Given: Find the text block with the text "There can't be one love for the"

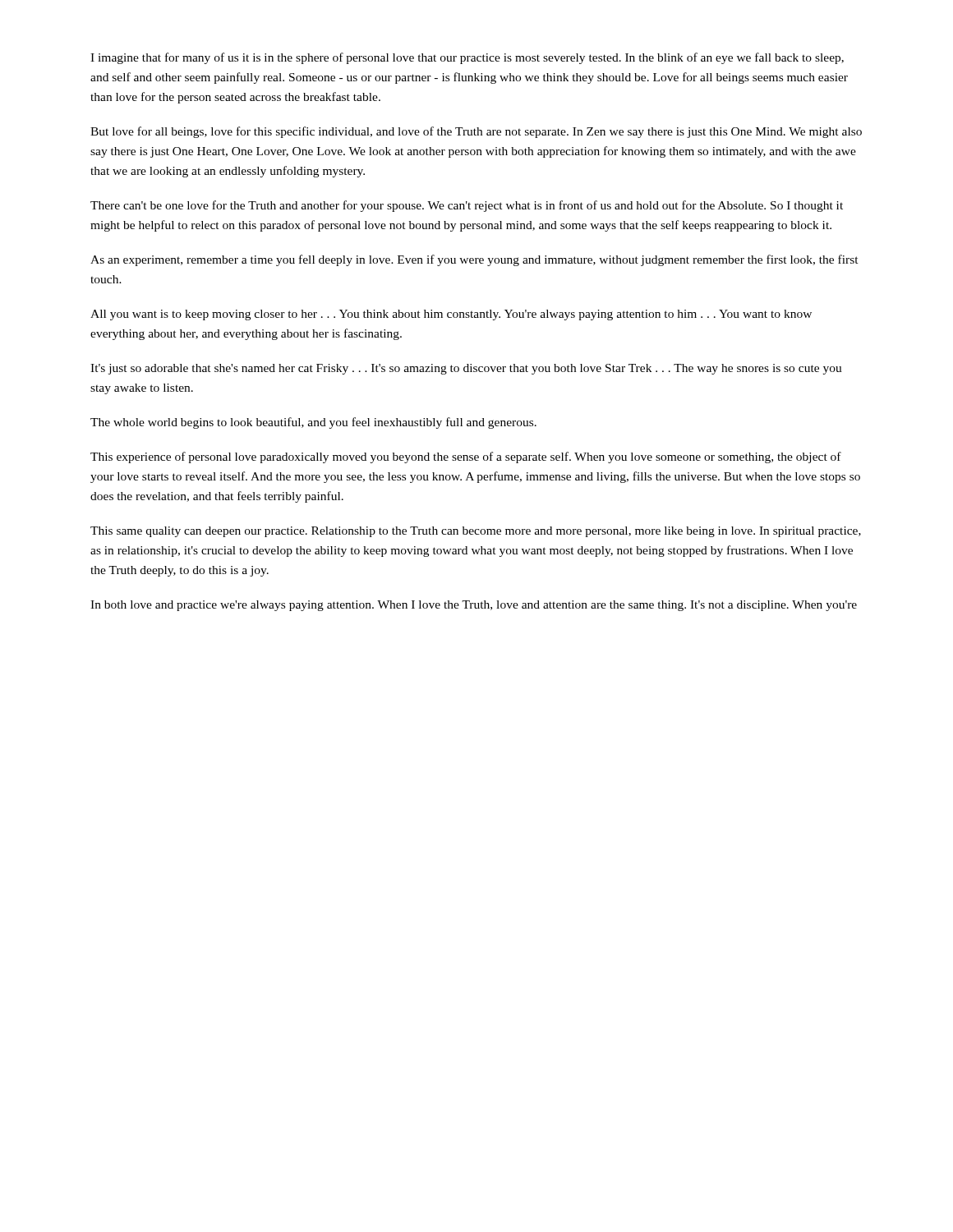Looking at the screenshot, I should pyautogui.click(x=467, y=215).
